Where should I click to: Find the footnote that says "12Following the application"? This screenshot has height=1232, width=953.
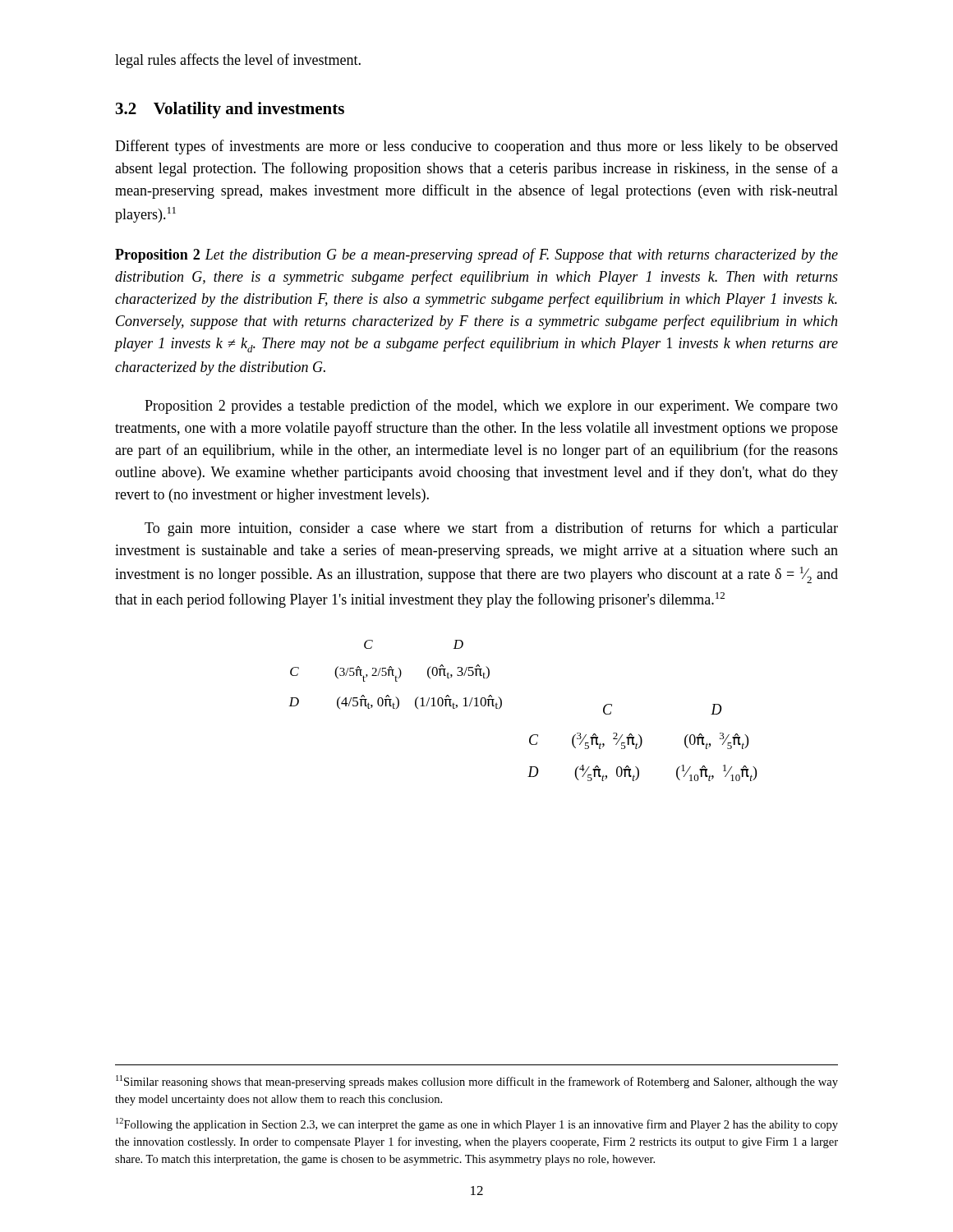click(x=476, y=1141)
